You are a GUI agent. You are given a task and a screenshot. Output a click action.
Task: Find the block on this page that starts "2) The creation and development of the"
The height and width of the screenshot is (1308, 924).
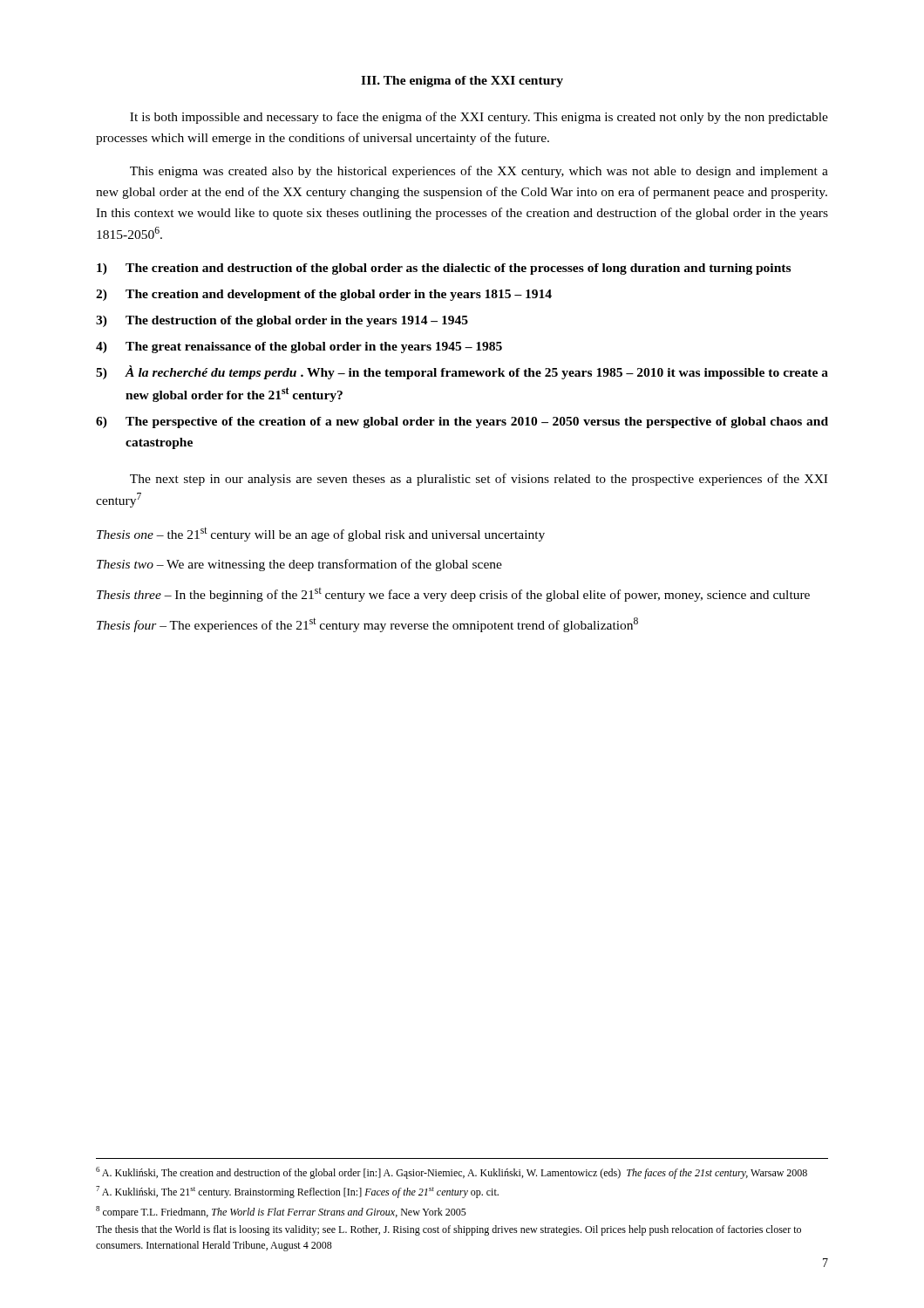click(462, 294)
